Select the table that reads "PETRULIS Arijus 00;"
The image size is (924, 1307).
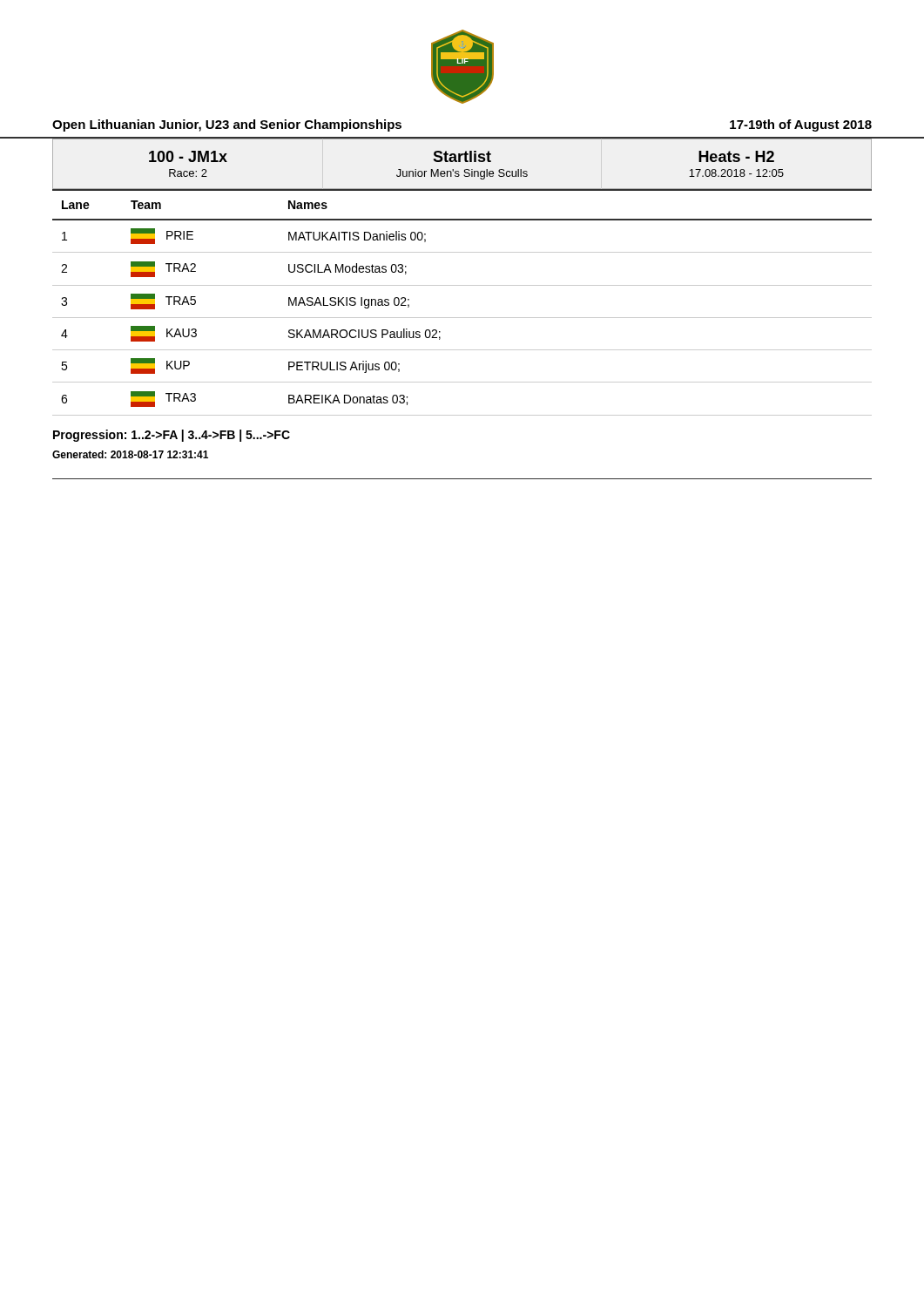point(462,302)
